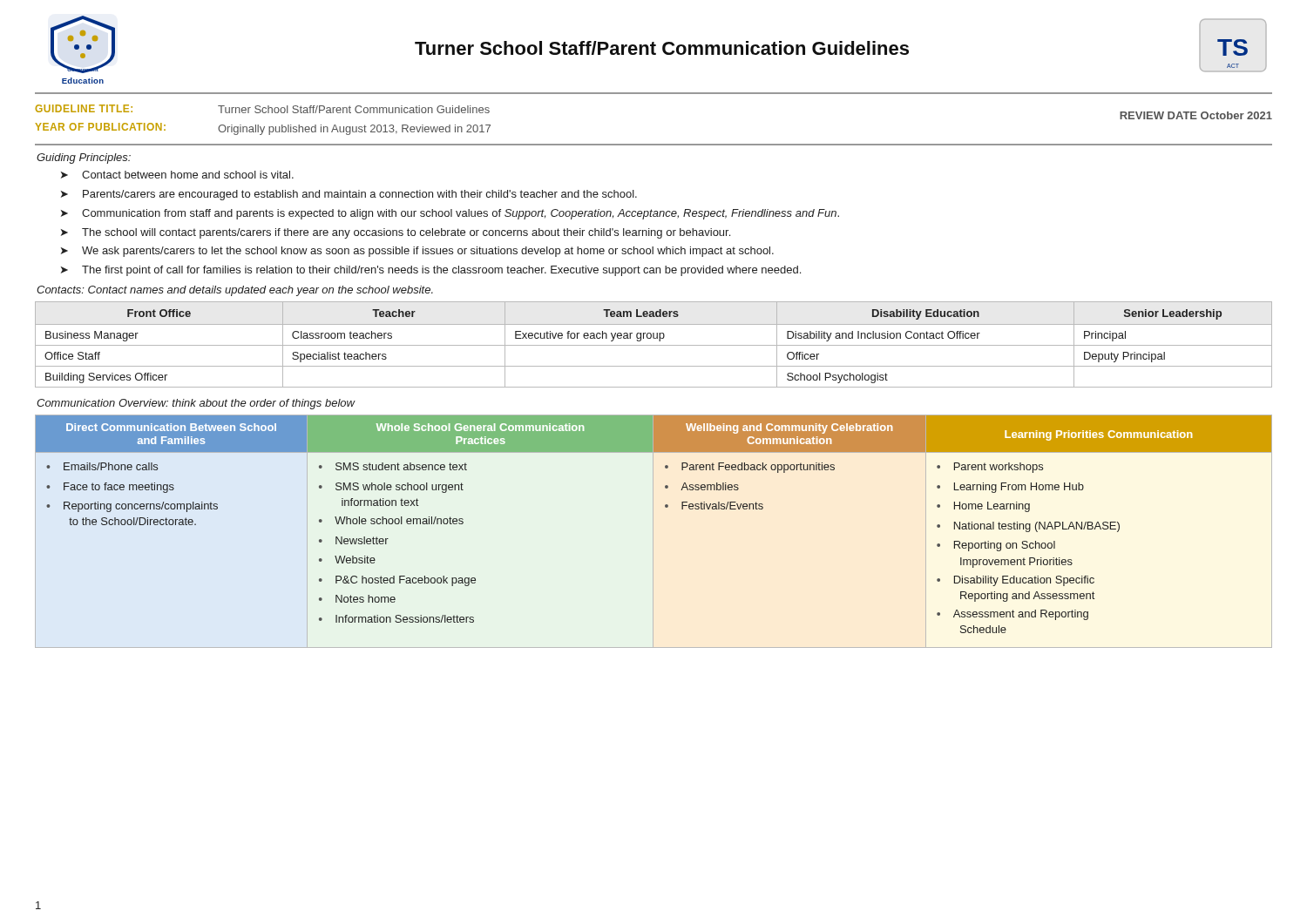Locate the list item that says "➤ Parents/carers are"

(x=348, y=194)
